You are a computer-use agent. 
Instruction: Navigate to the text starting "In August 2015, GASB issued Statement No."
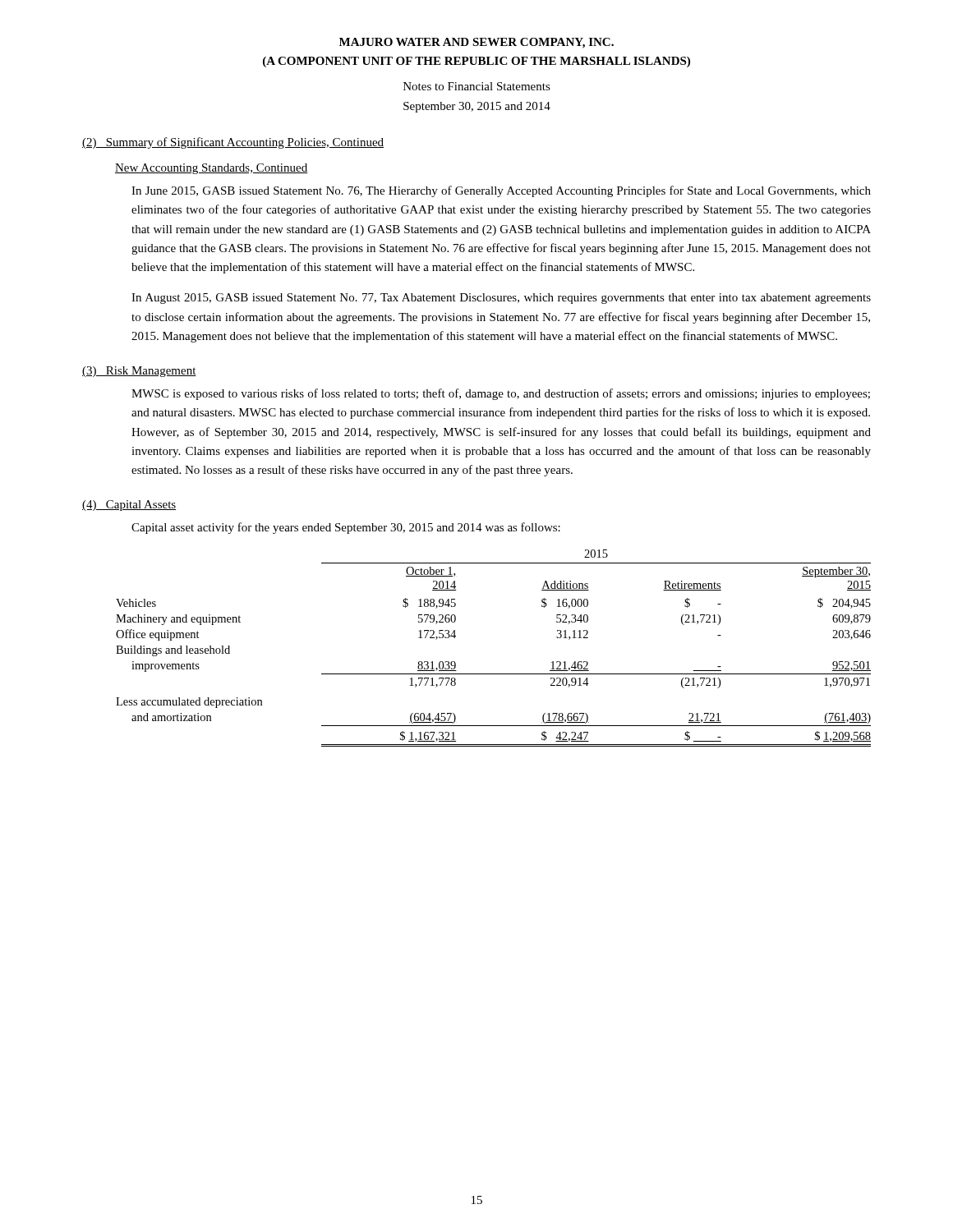coord(501,317)
